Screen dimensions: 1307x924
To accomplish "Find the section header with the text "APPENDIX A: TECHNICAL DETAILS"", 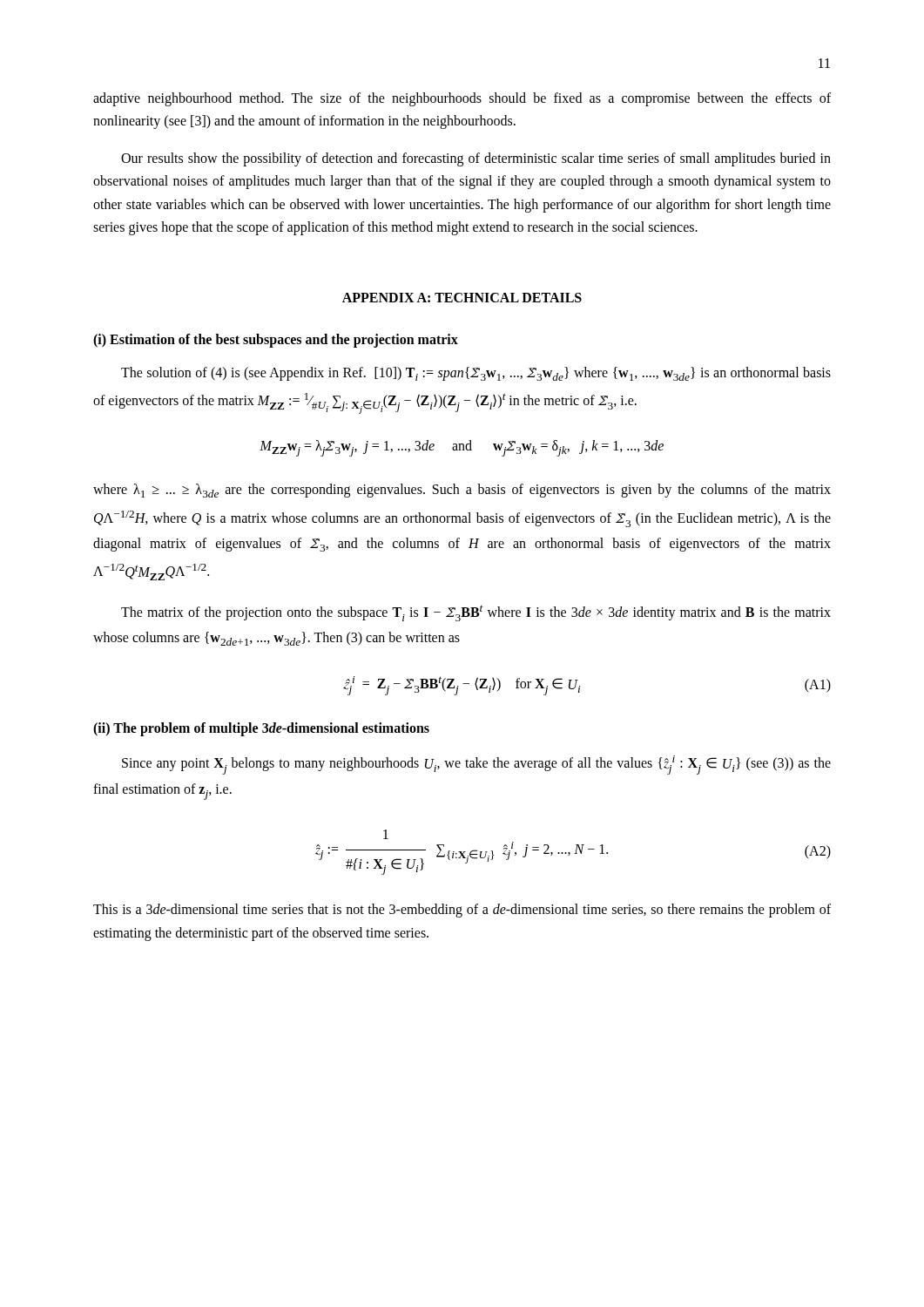I will (x=462, y=298).
